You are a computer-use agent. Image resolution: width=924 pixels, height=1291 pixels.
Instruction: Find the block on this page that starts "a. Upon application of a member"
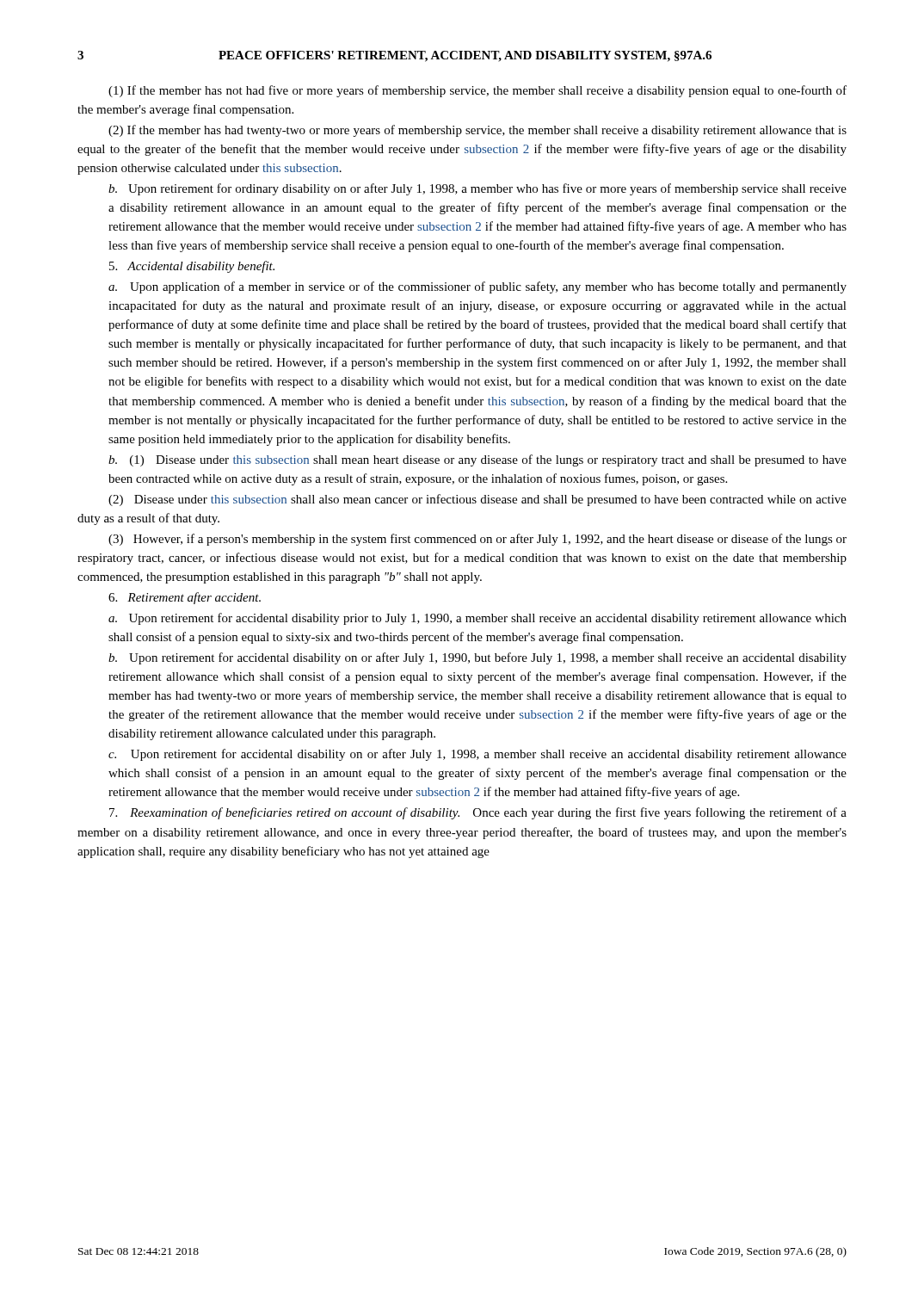(x=462, y=363)
